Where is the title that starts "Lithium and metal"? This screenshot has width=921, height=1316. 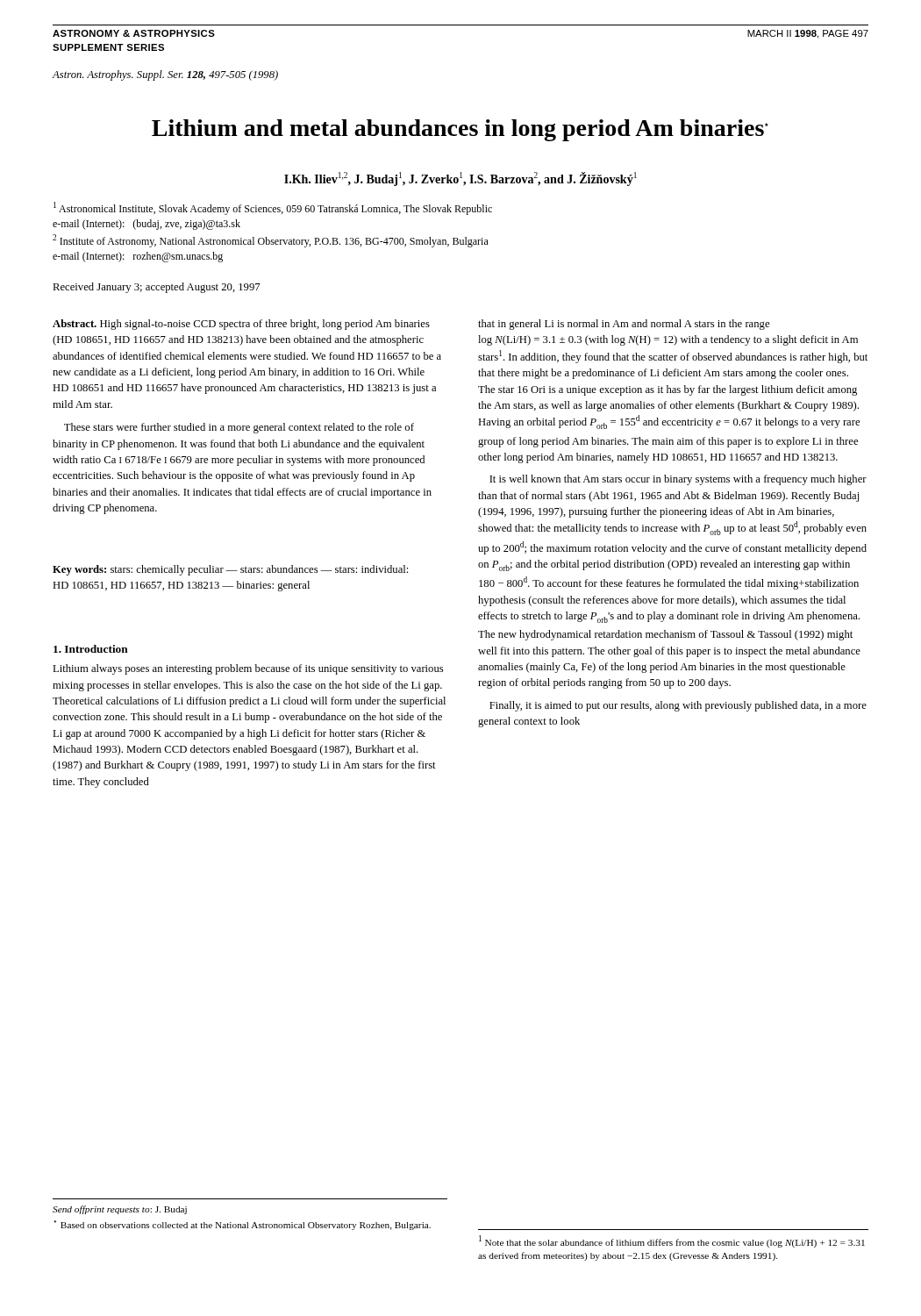point(460,128)
